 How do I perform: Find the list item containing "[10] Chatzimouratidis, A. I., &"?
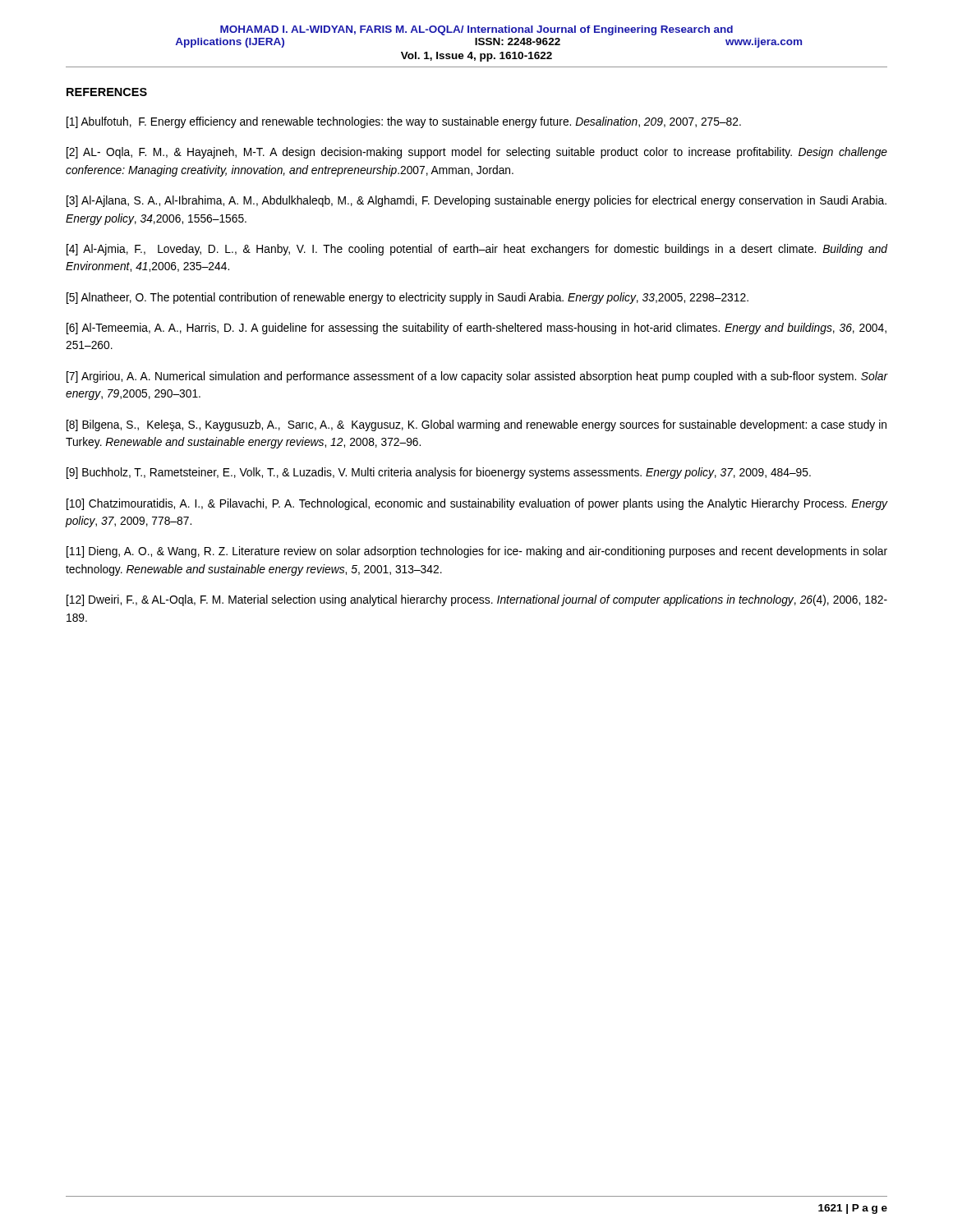coord(476,512)
